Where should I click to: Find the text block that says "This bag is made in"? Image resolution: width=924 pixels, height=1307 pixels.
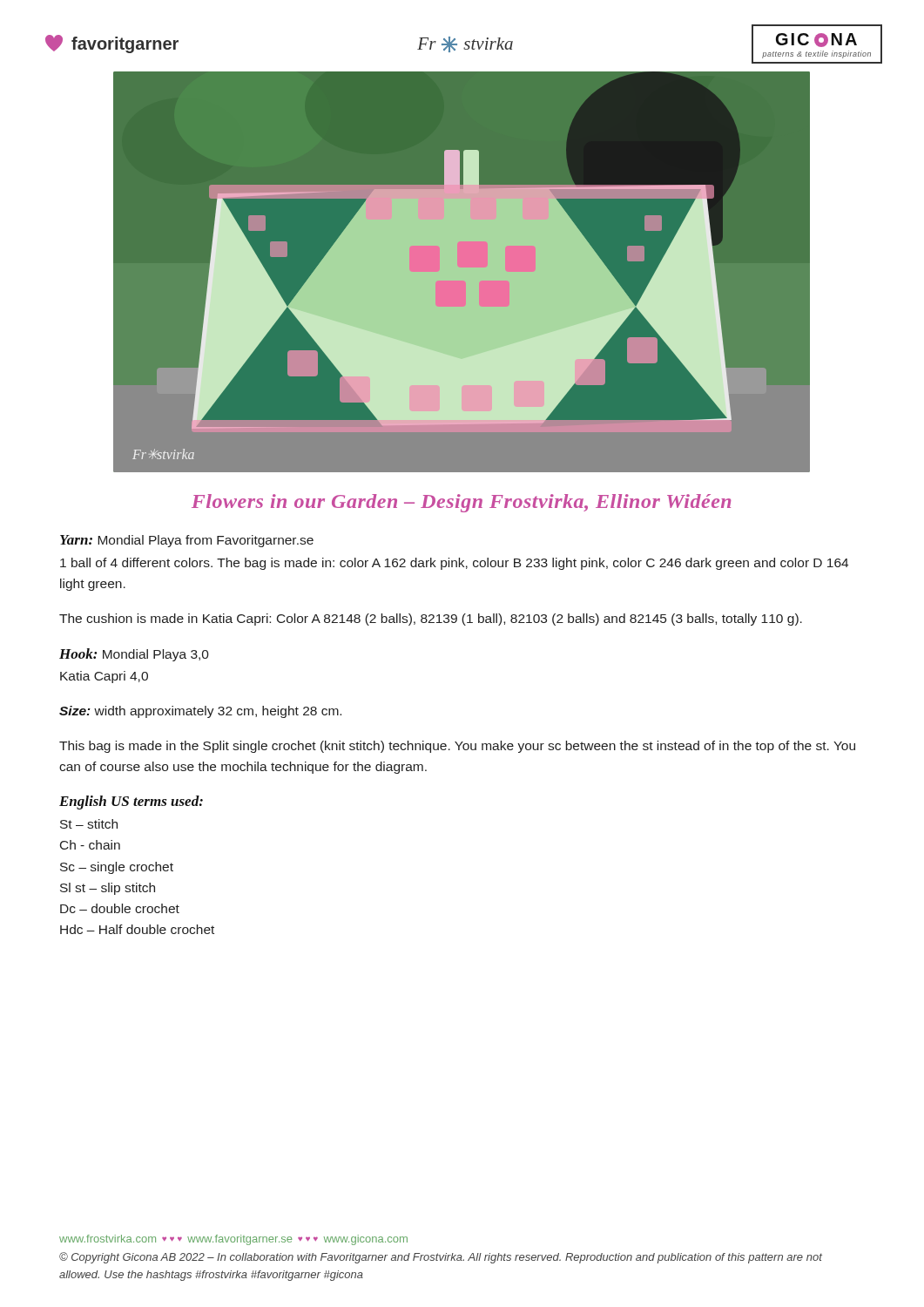(462, 757)
